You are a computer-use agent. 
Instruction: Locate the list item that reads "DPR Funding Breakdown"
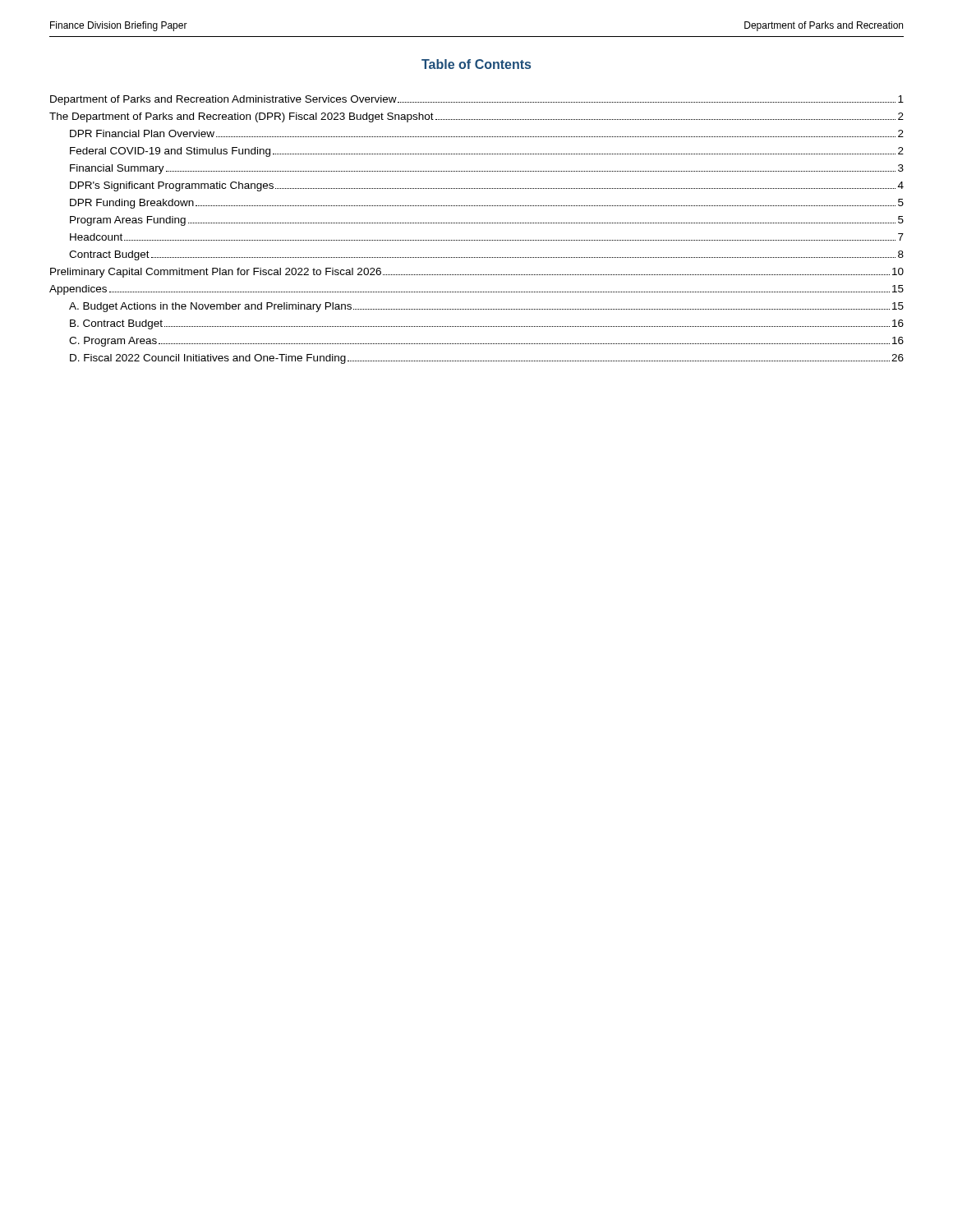tap(476, 202)
